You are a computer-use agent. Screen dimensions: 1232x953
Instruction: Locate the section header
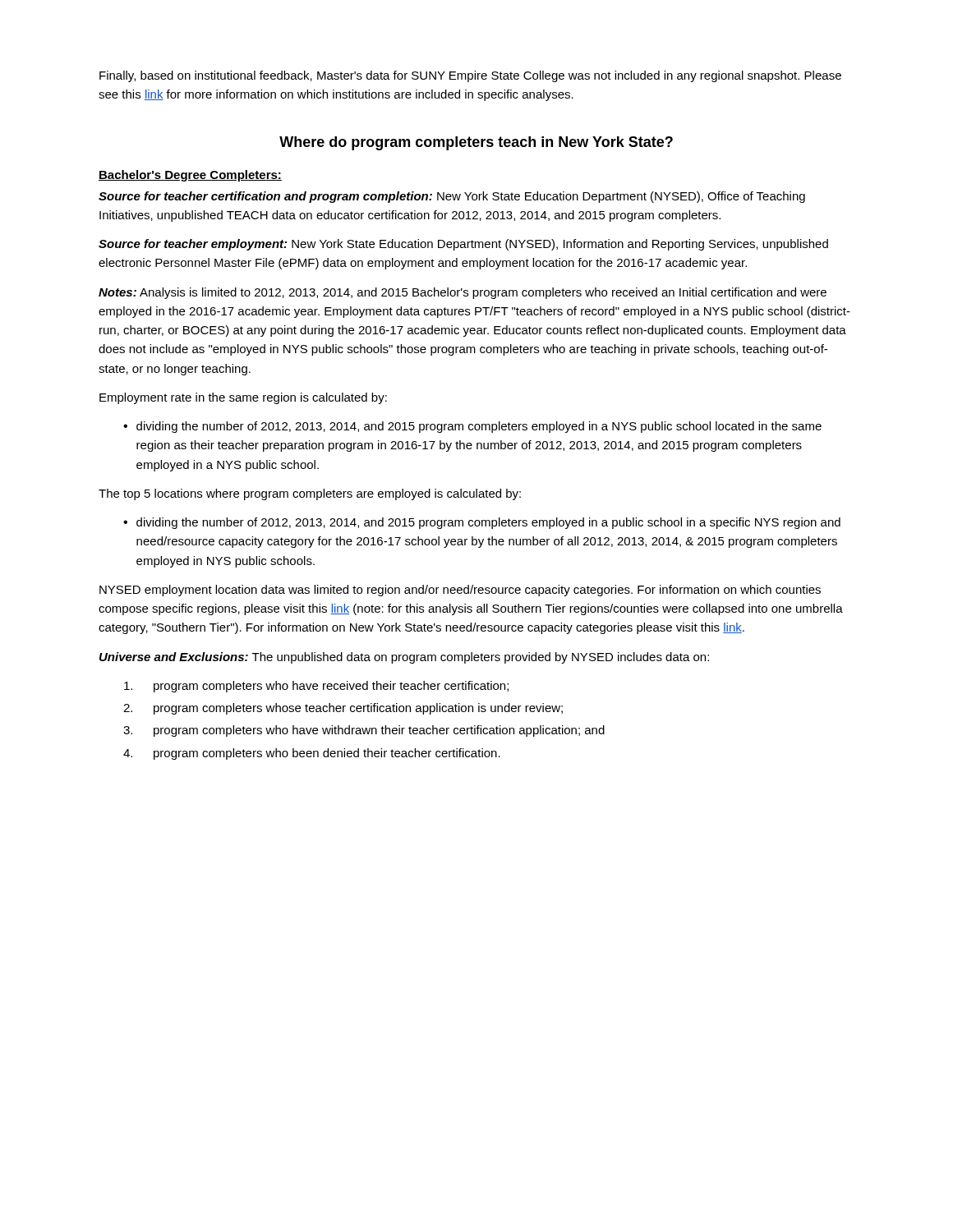pos(476,174)
